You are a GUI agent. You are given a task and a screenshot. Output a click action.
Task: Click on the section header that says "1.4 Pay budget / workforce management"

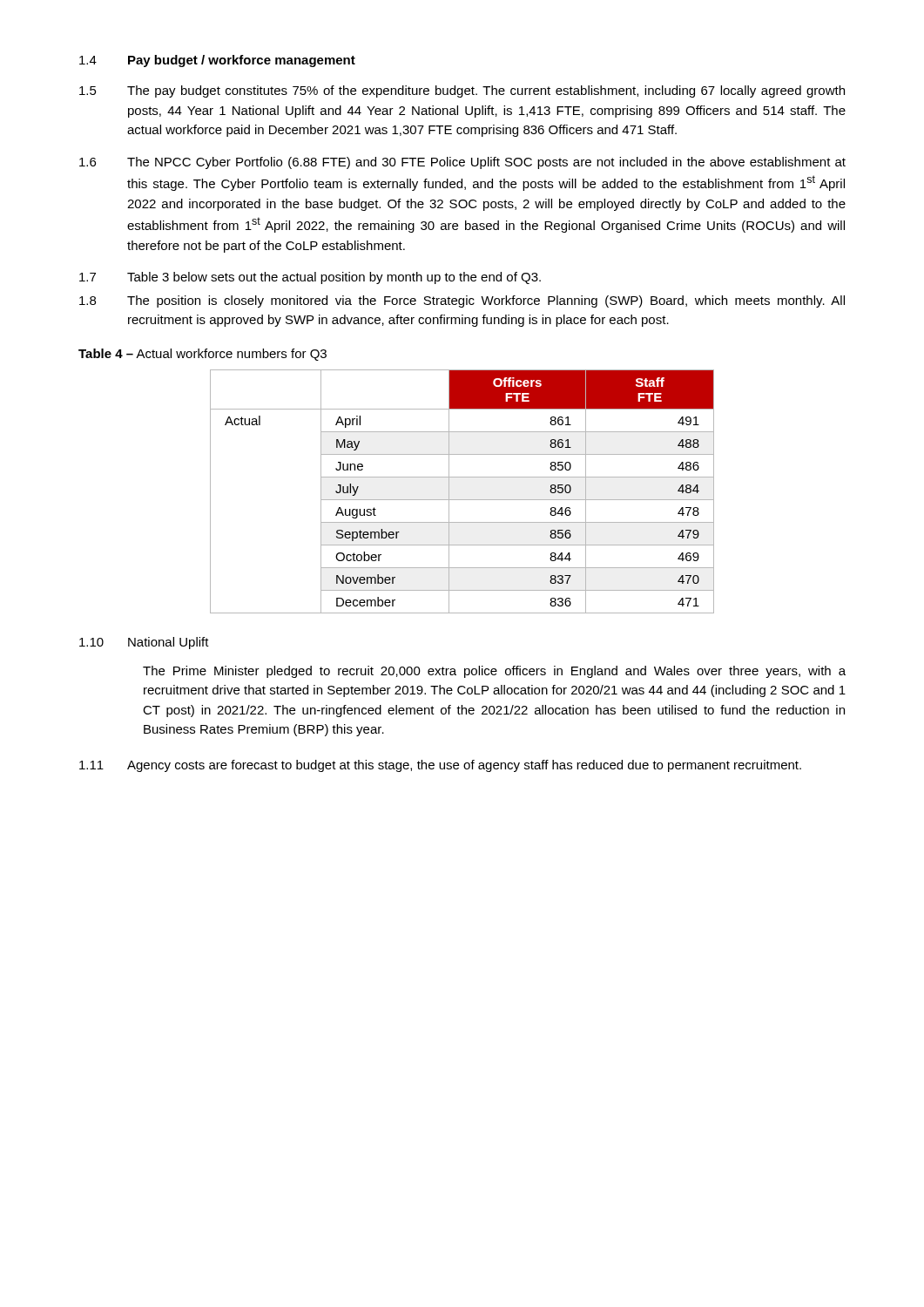click(x=217, y=60)
